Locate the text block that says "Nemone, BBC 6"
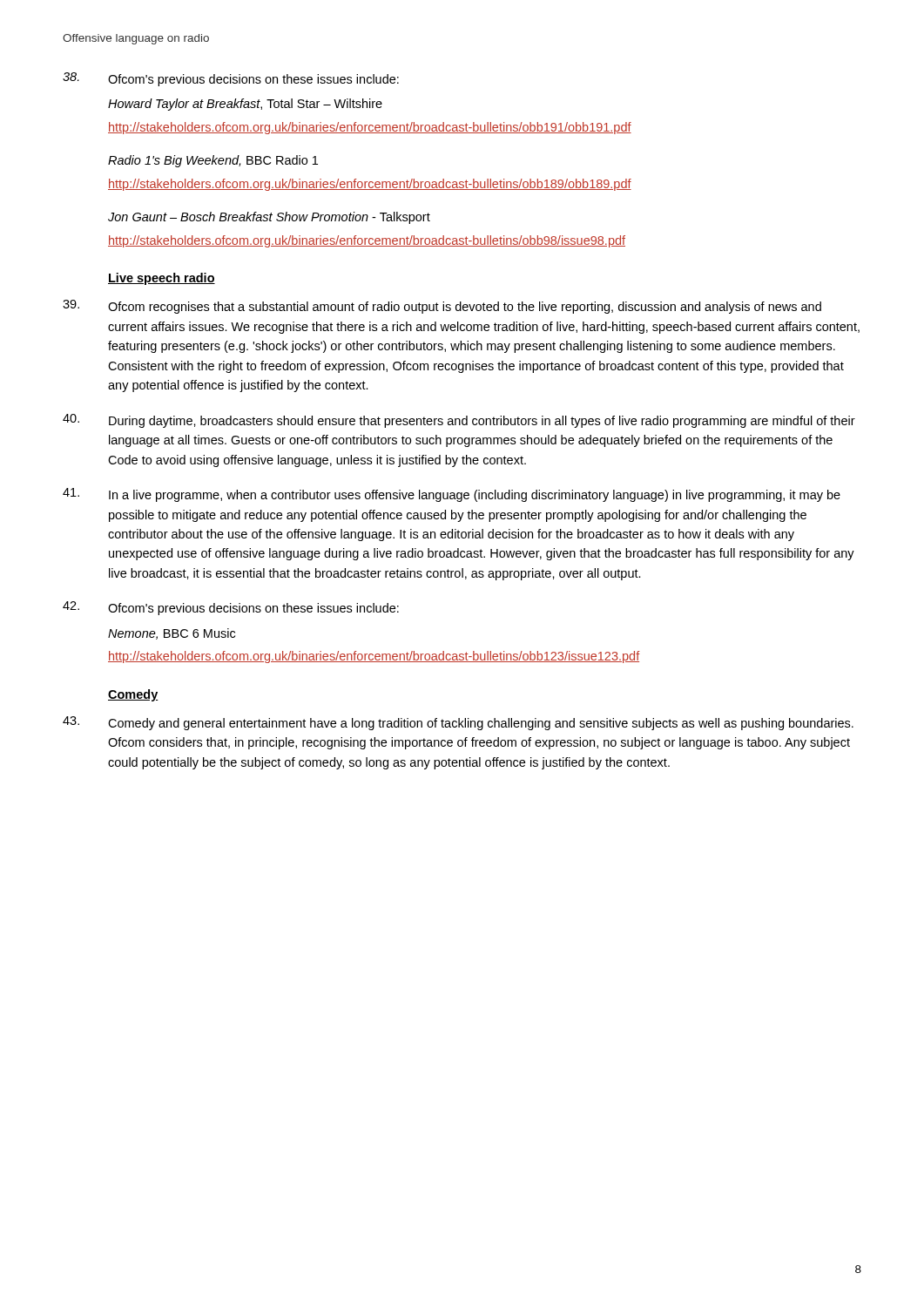Viewport: 924px width, 1307px height. 485,645
